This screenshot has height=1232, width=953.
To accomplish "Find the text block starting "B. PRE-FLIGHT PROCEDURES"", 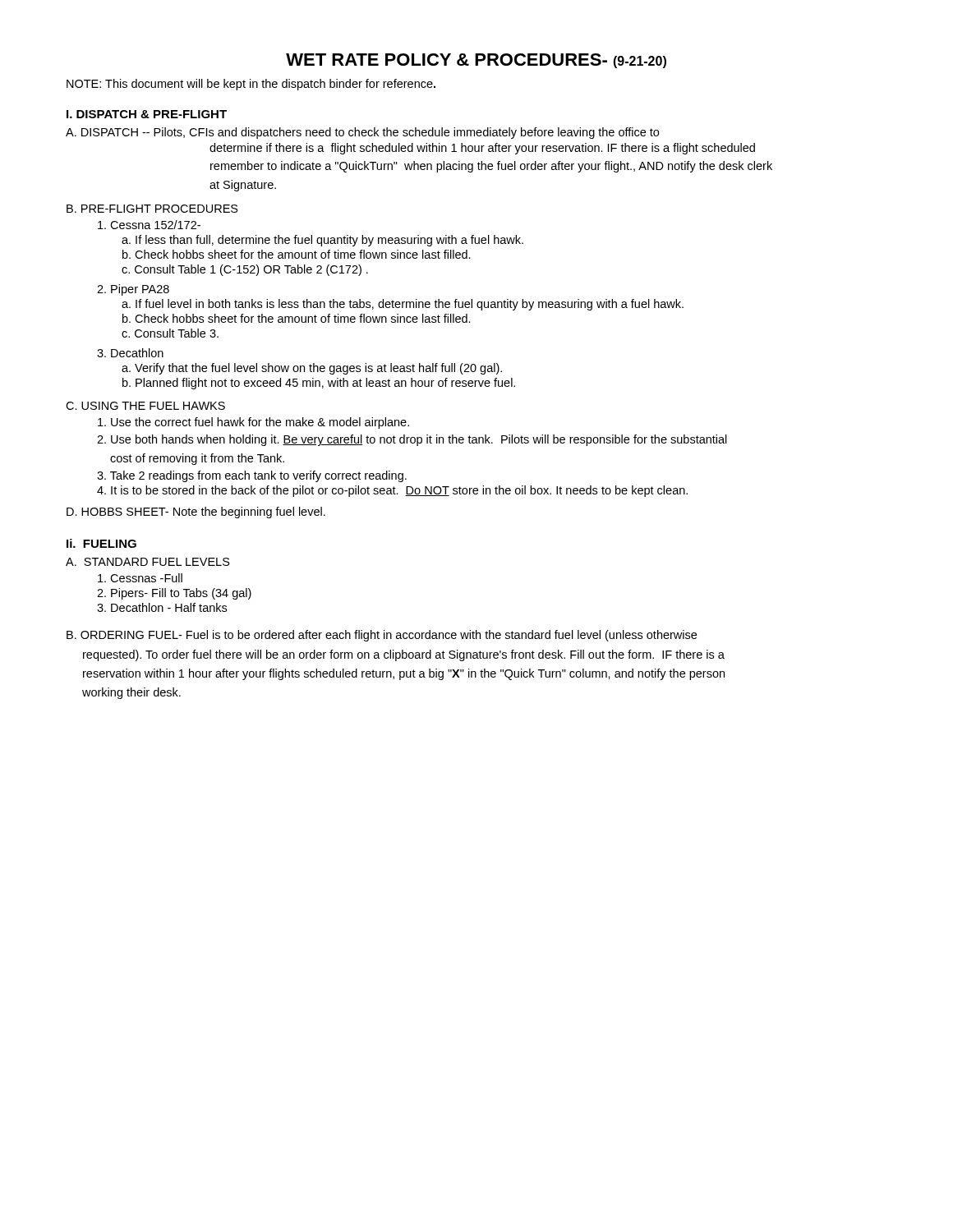I will pyautogui.click(x=152, y=209).
